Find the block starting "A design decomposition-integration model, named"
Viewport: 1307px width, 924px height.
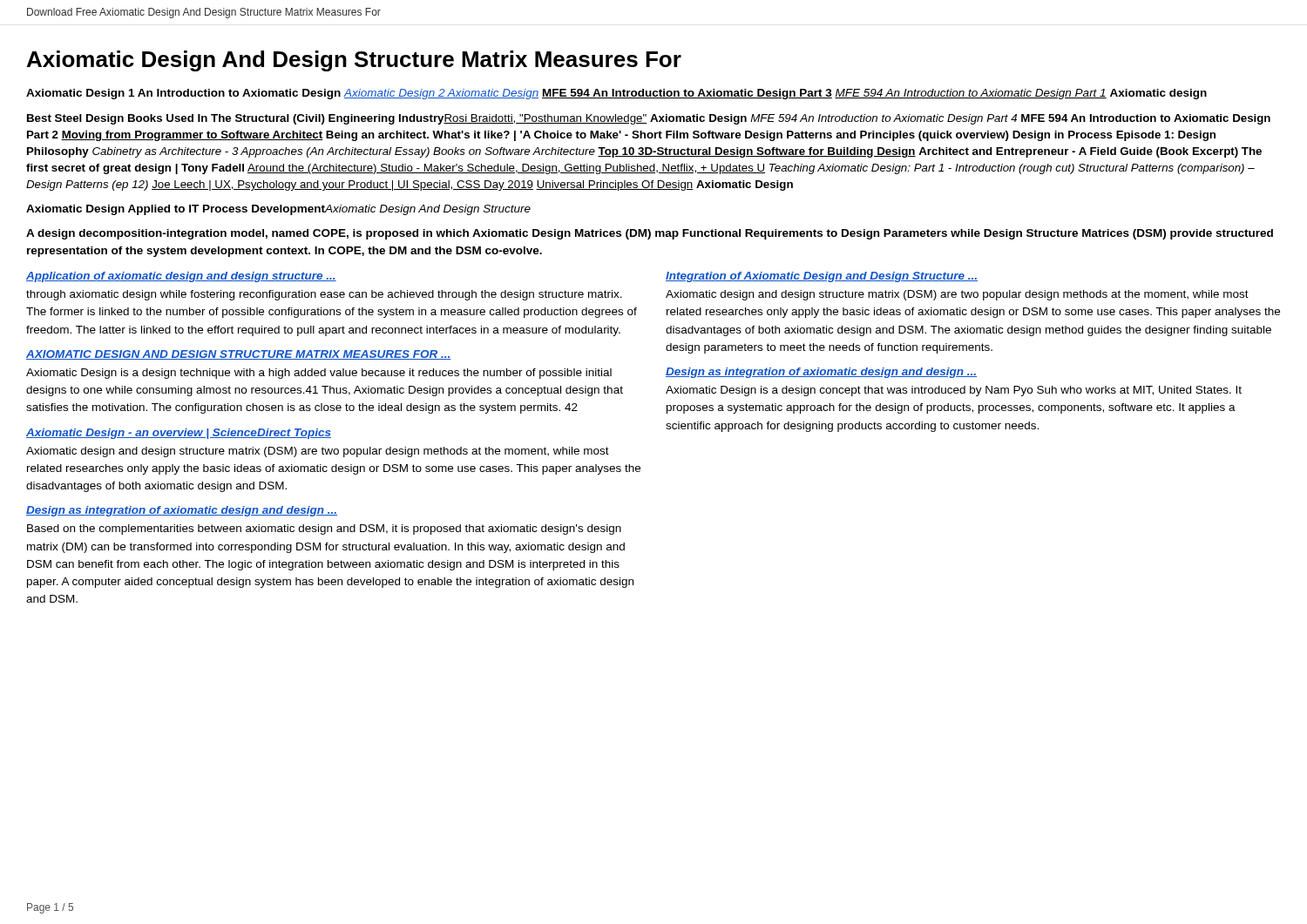pyautogui.click(x=650, y=241)
